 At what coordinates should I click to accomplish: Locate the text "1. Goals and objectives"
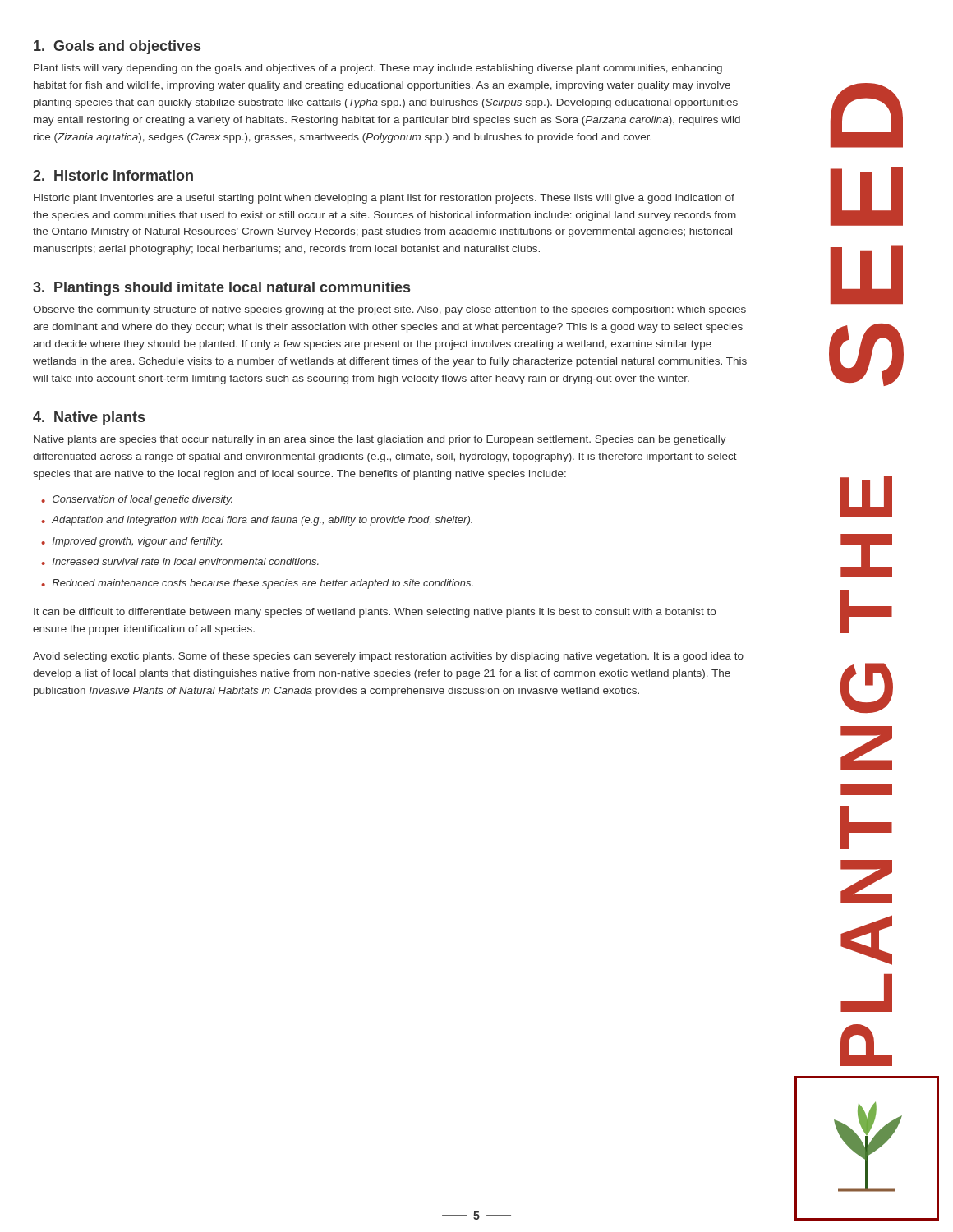[x=117, y=46]
